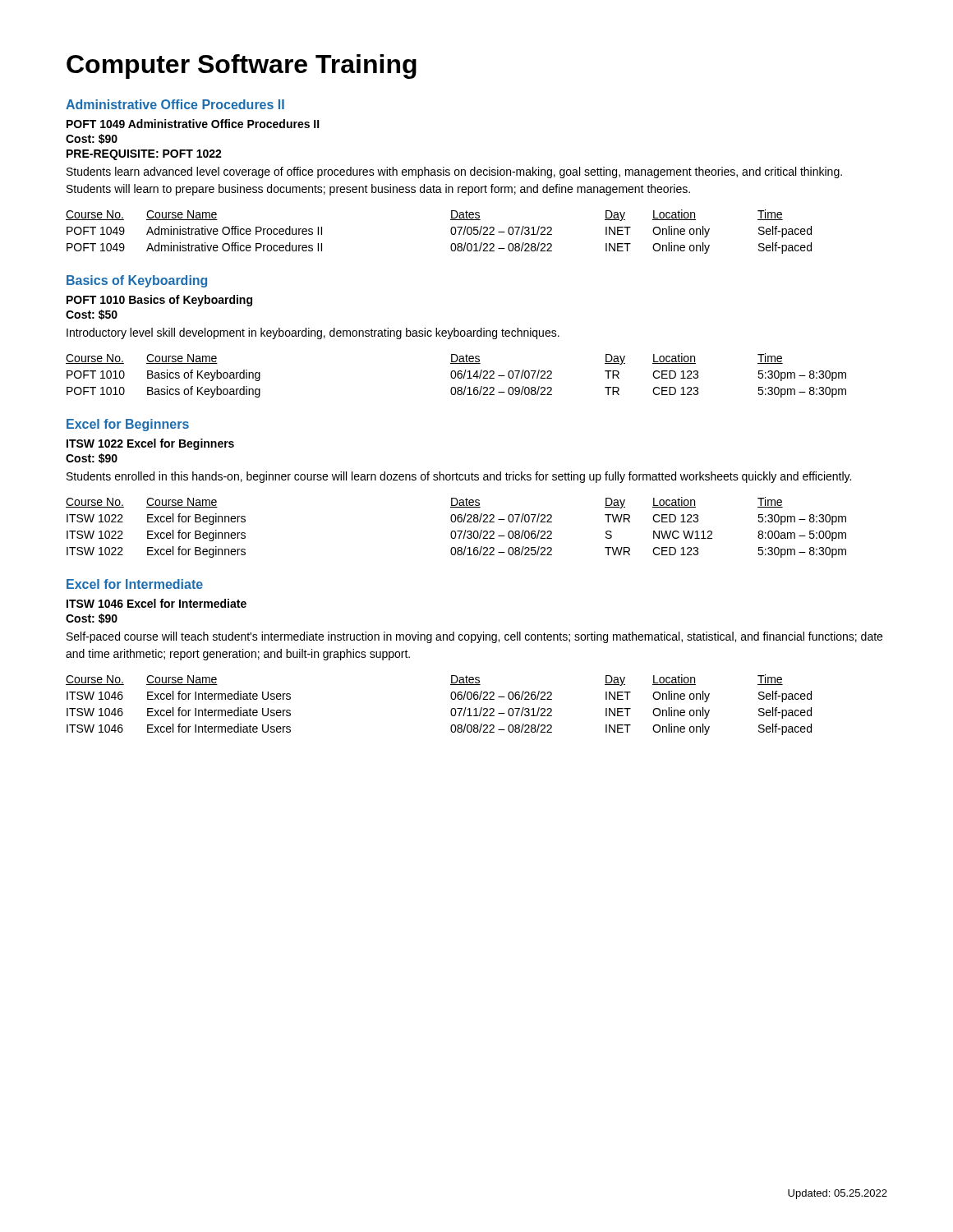Viewport: 953px width, 1232px height.
Task: Click on the section header that reads "Administrative Office Procedures"
Action: (x=175, y=104)
